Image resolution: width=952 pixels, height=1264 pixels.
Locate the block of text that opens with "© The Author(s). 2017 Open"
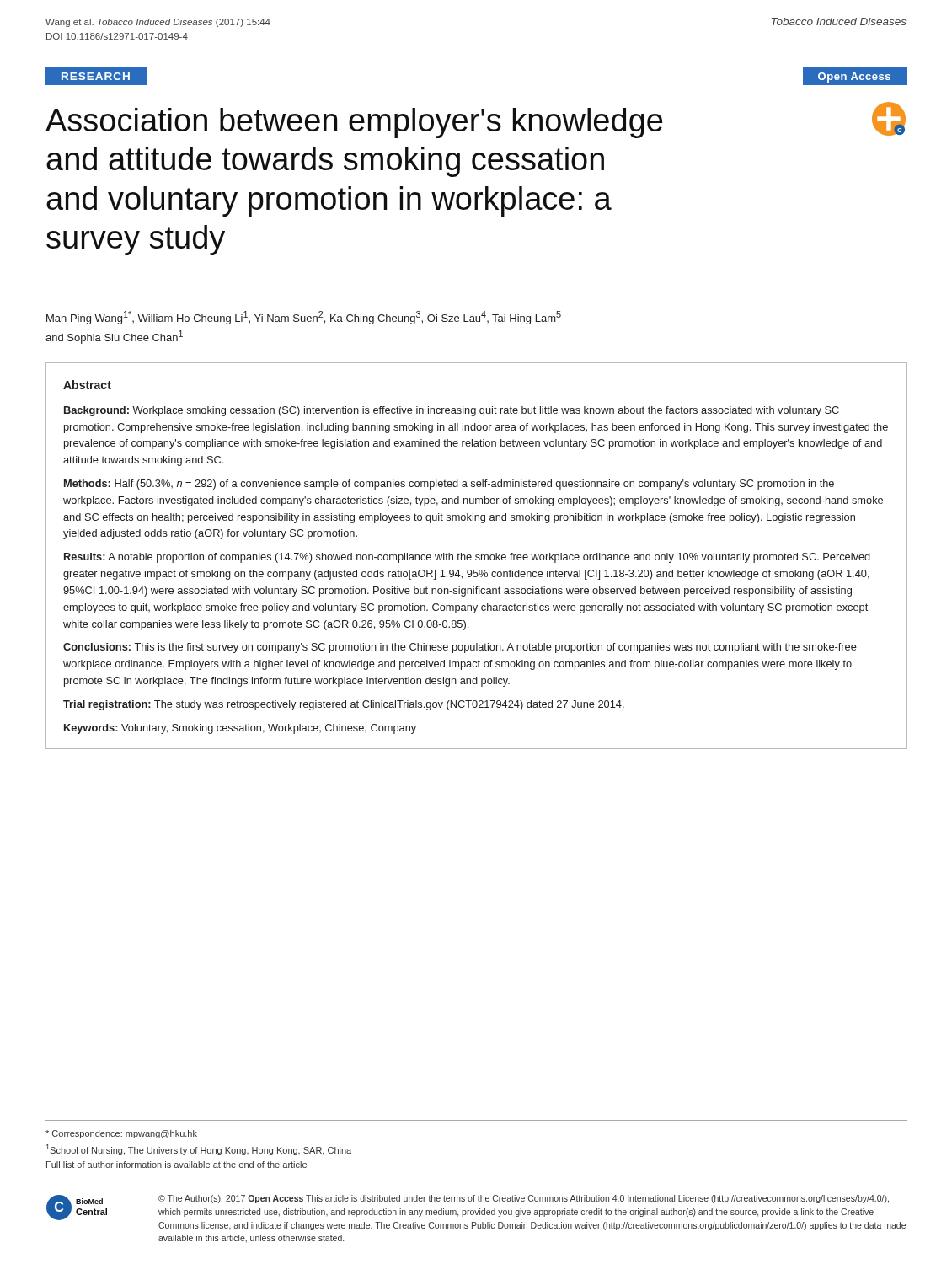532,1218
